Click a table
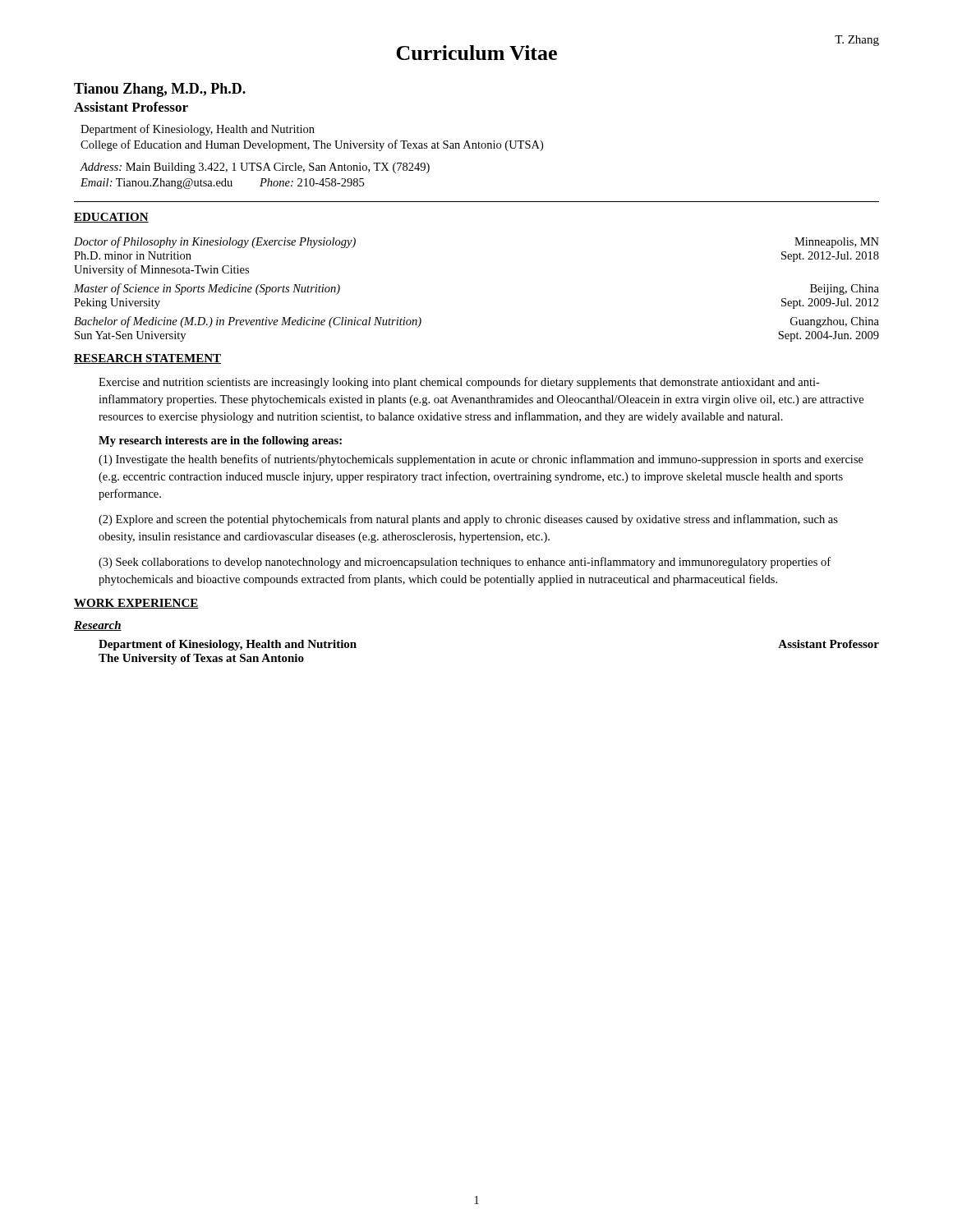 click(x=476, y=289)
